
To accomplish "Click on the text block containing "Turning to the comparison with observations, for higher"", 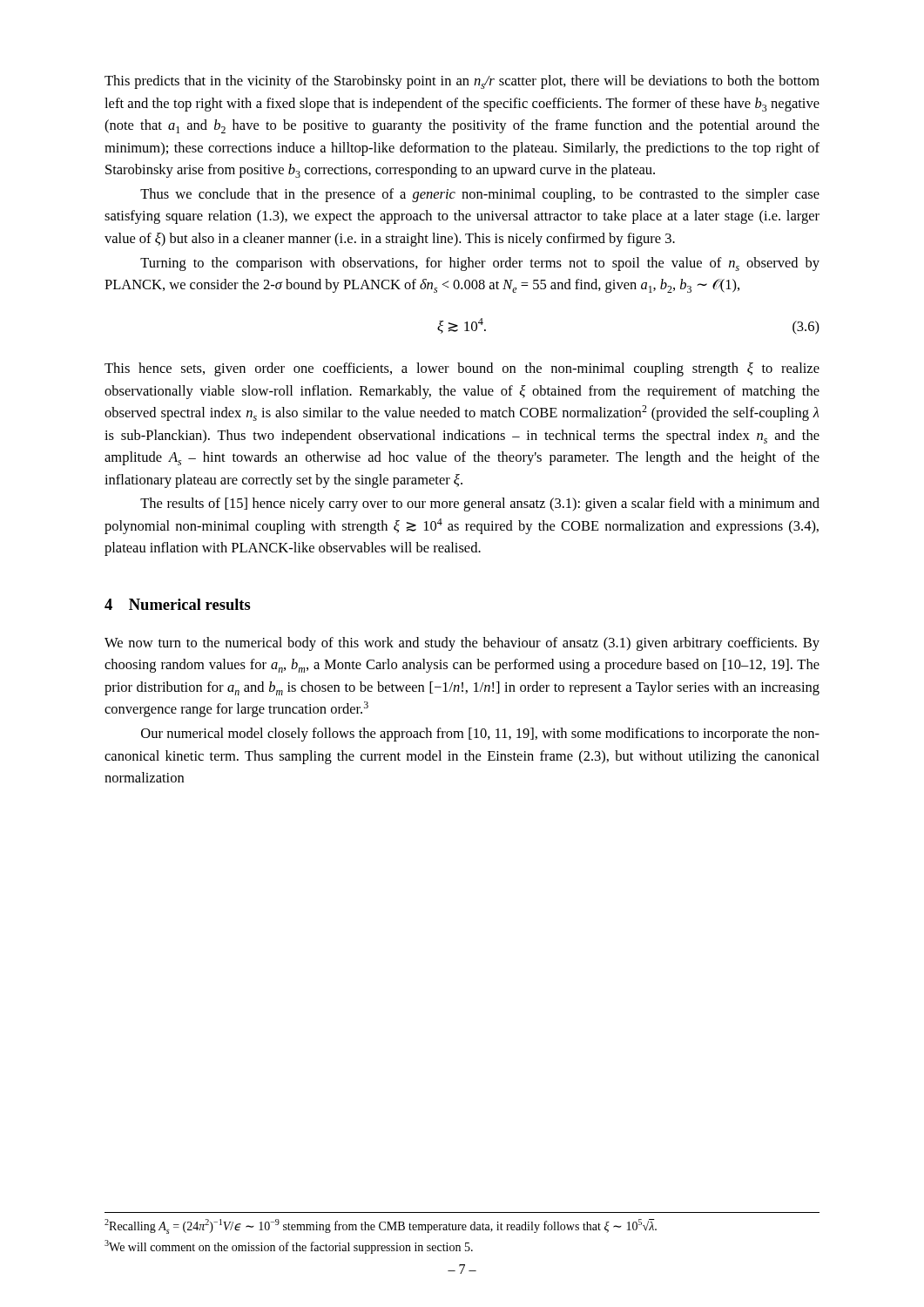I will tap(462, 274).
